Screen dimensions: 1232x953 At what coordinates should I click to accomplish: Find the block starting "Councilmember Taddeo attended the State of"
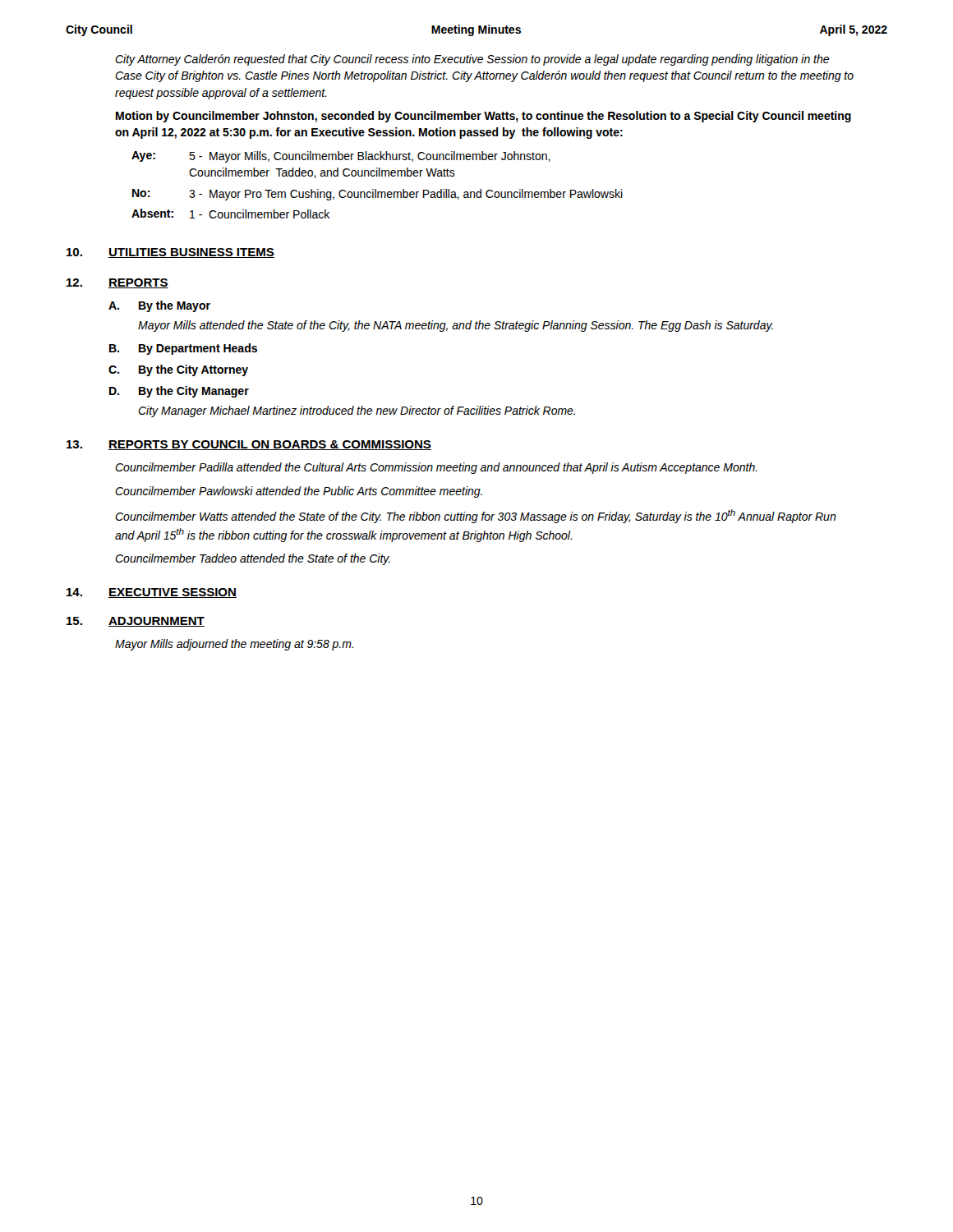[x=253, y=559]
